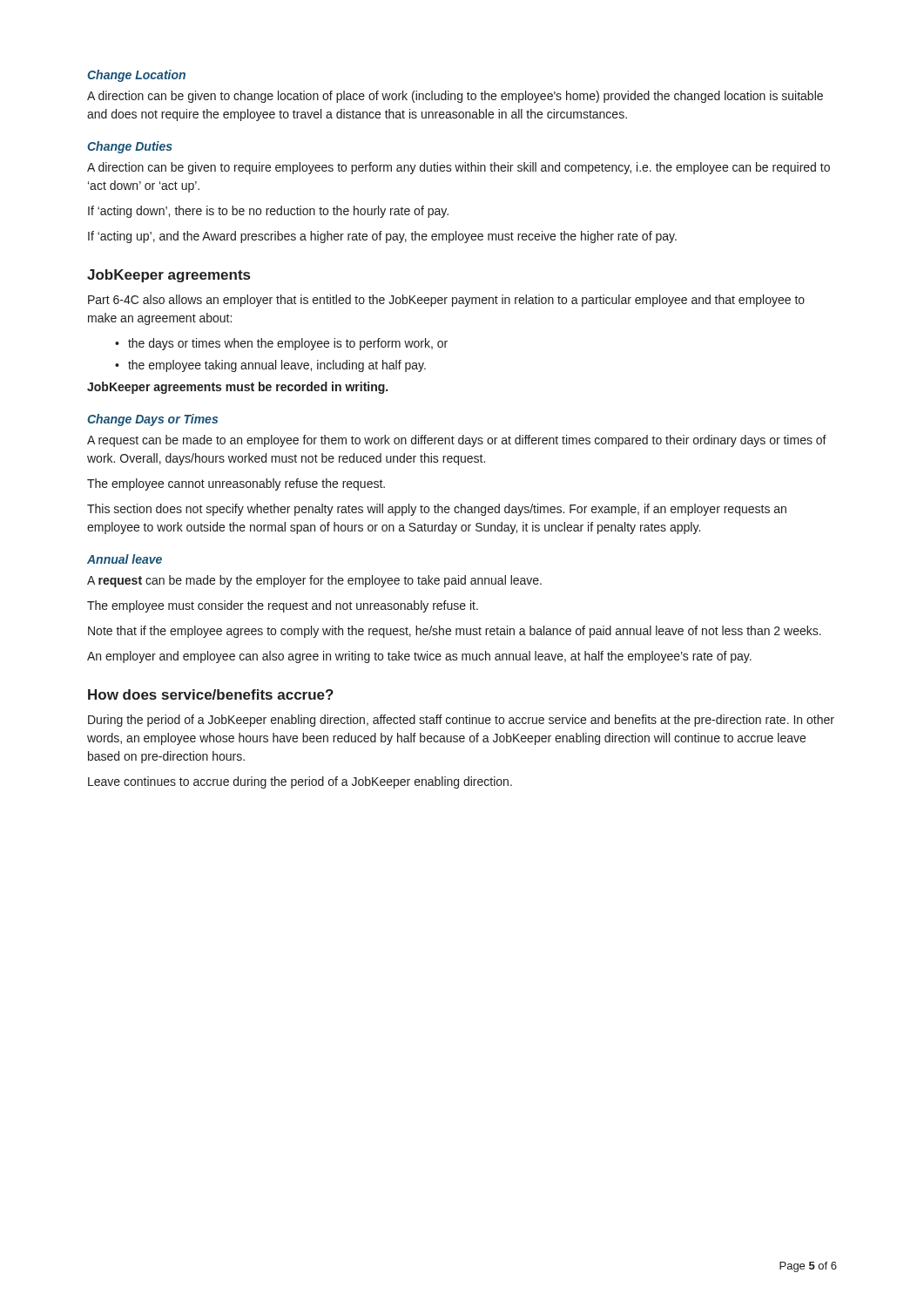Select the passage starting "Change Location"
Screen dimensions: 1307x924
(137, 75)
